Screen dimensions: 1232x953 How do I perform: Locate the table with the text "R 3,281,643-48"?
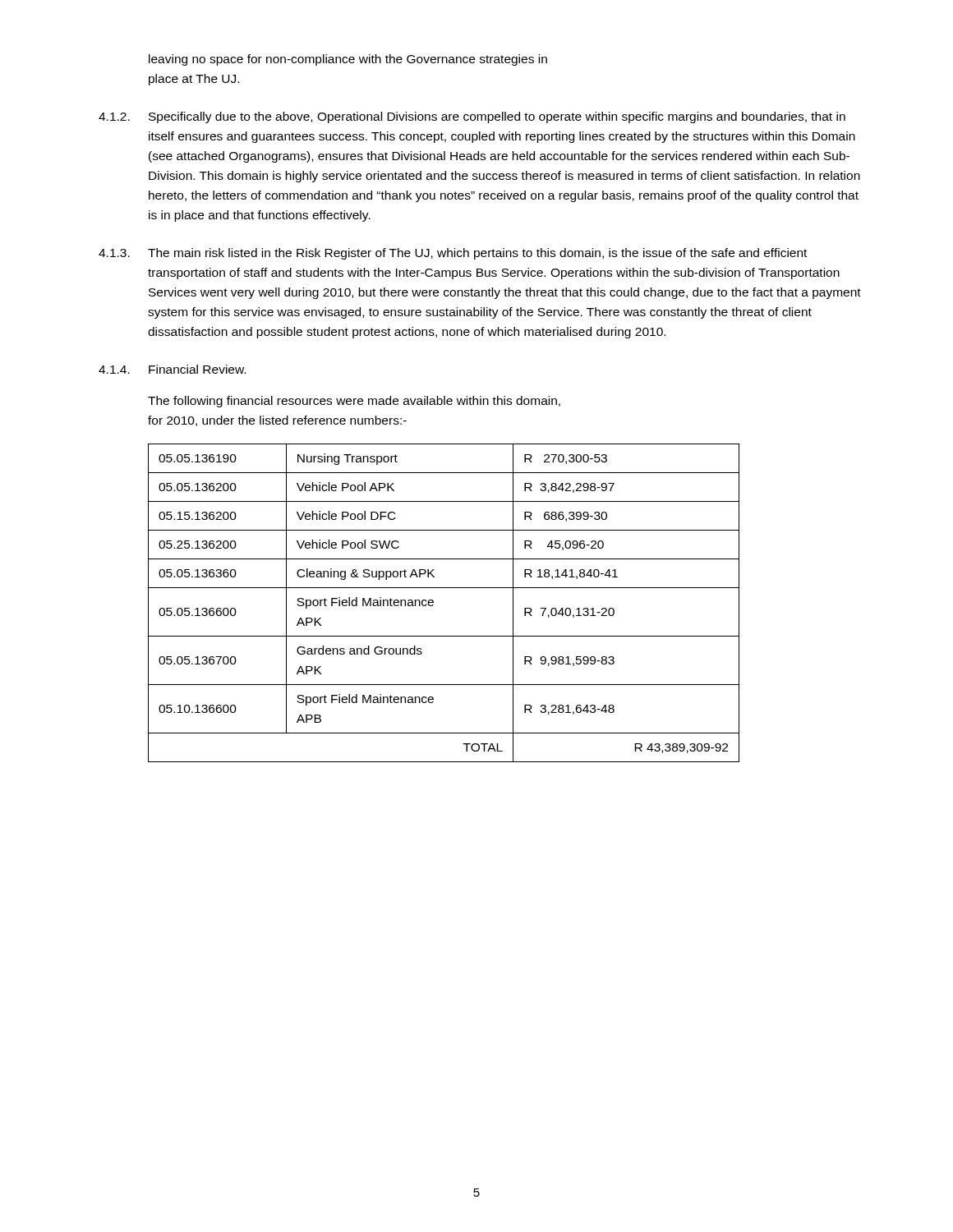click(x=509, y=603)
